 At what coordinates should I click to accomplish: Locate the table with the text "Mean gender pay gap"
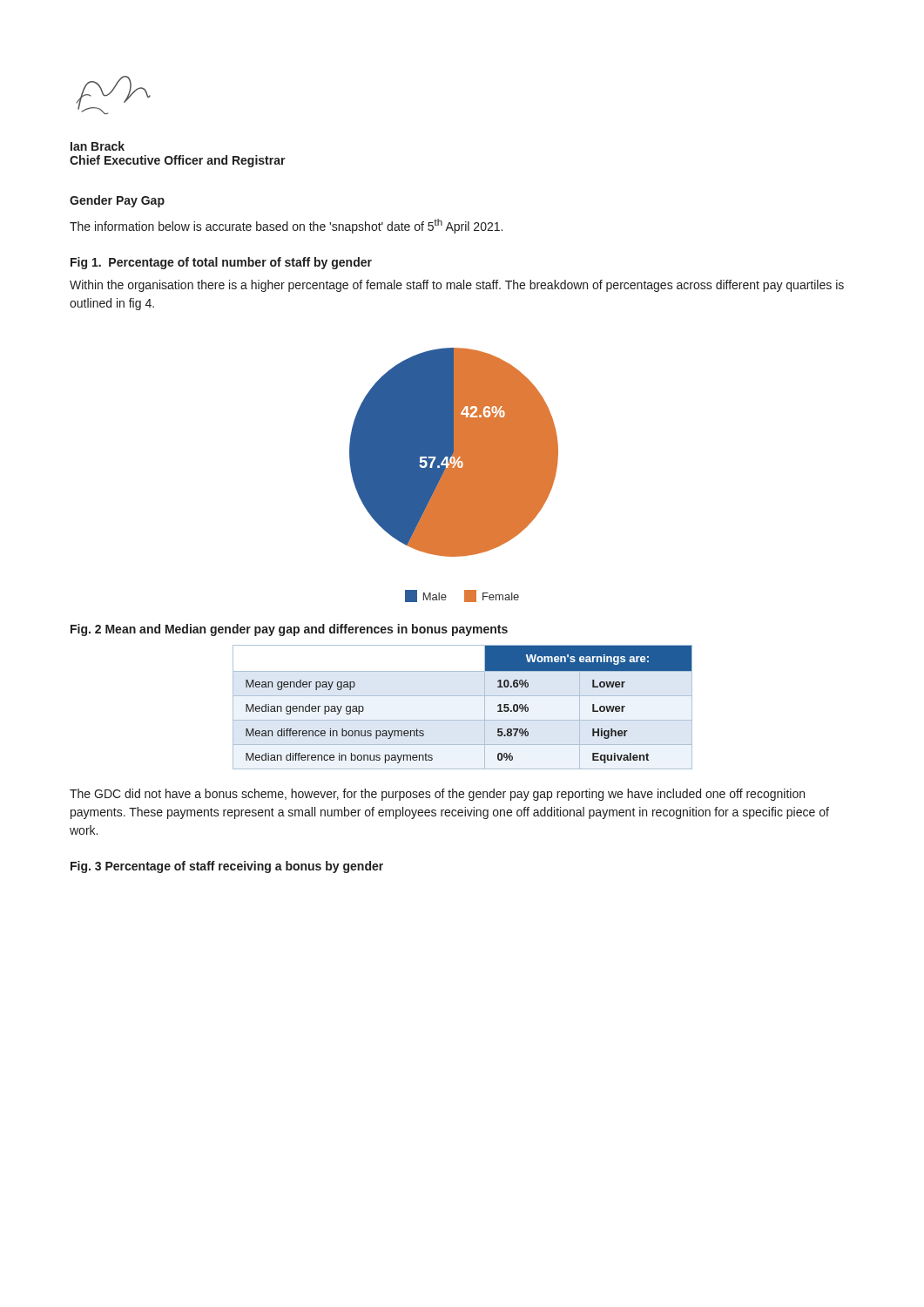[462, 707]
